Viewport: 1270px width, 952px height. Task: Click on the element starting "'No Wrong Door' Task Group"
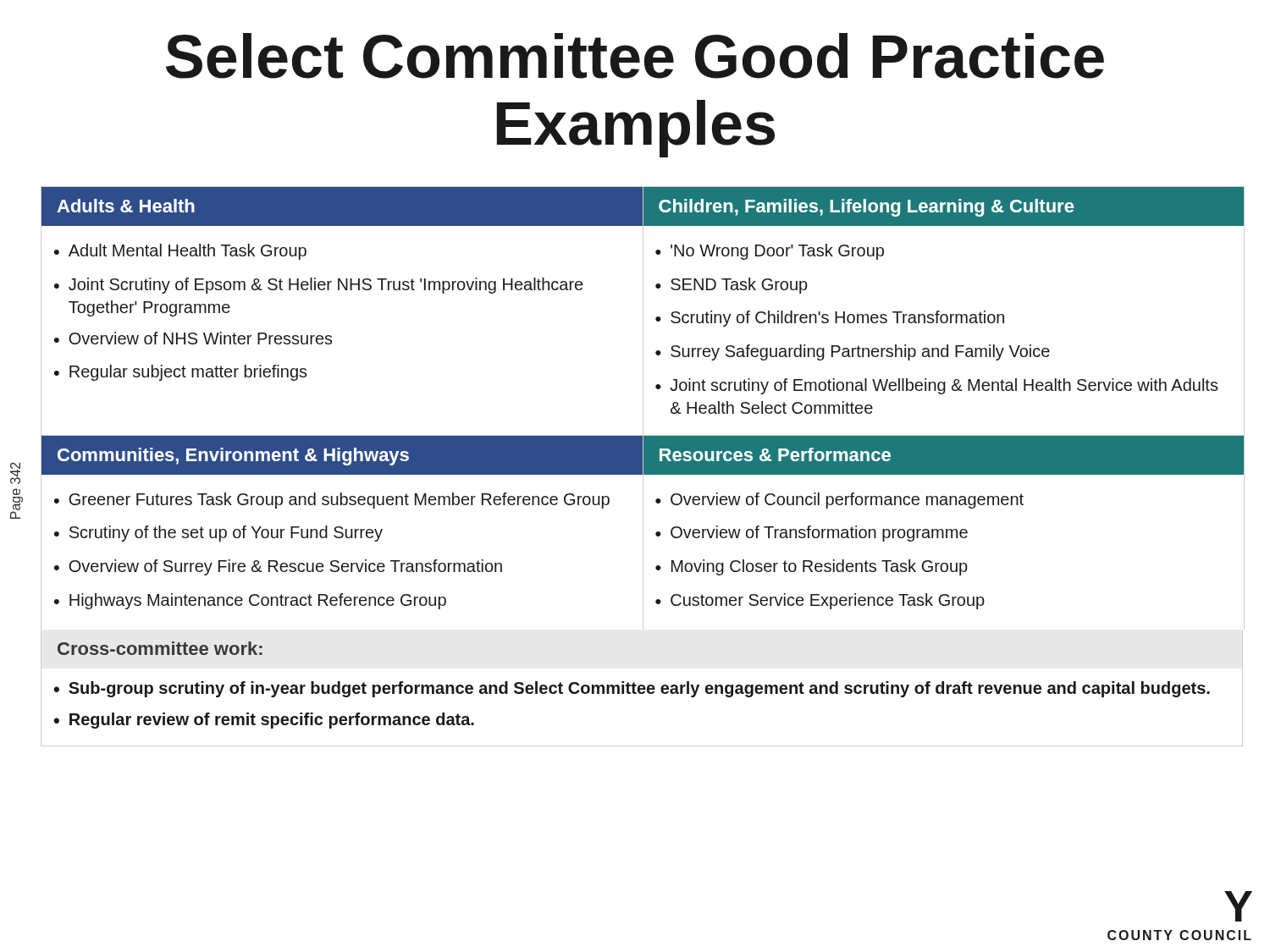[777, 250]
